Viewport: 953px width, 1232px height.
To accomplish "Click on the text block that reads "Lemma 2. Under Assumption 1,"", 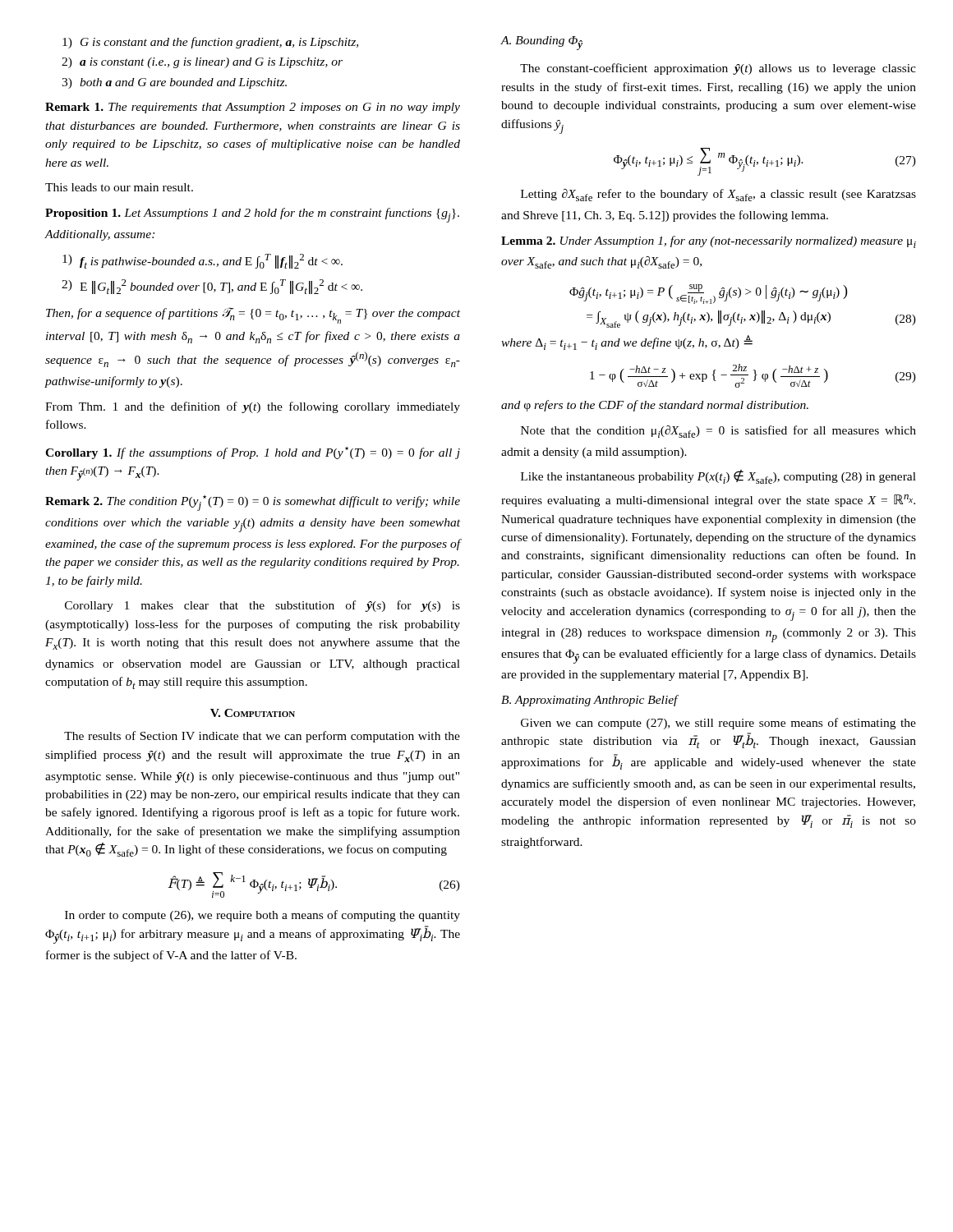I will pyautogui.click(x=709, y=252).
